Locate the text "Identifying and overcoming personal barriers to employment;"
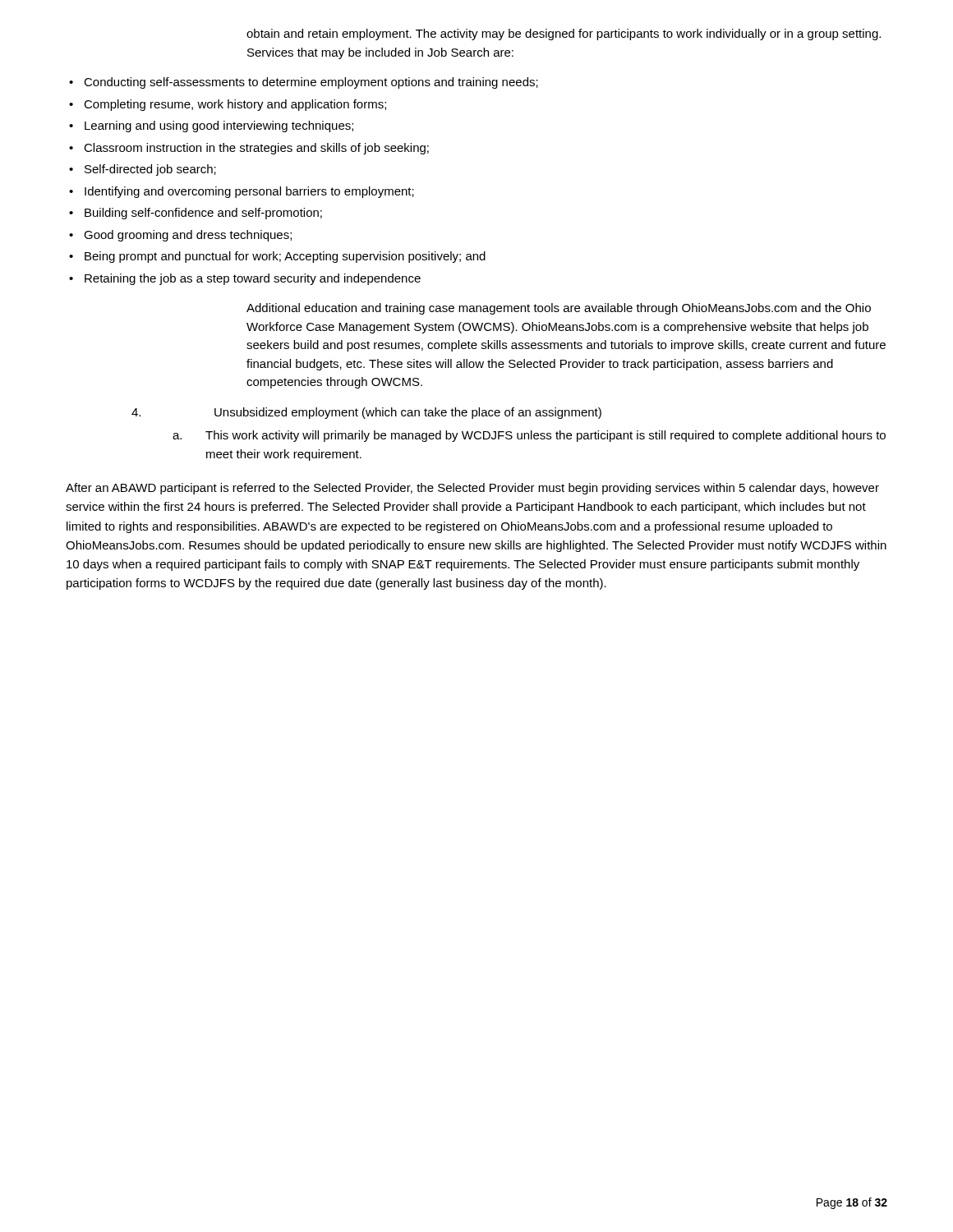The width and height of the screenshot is (953, 1232). click(x=249, y=191)
